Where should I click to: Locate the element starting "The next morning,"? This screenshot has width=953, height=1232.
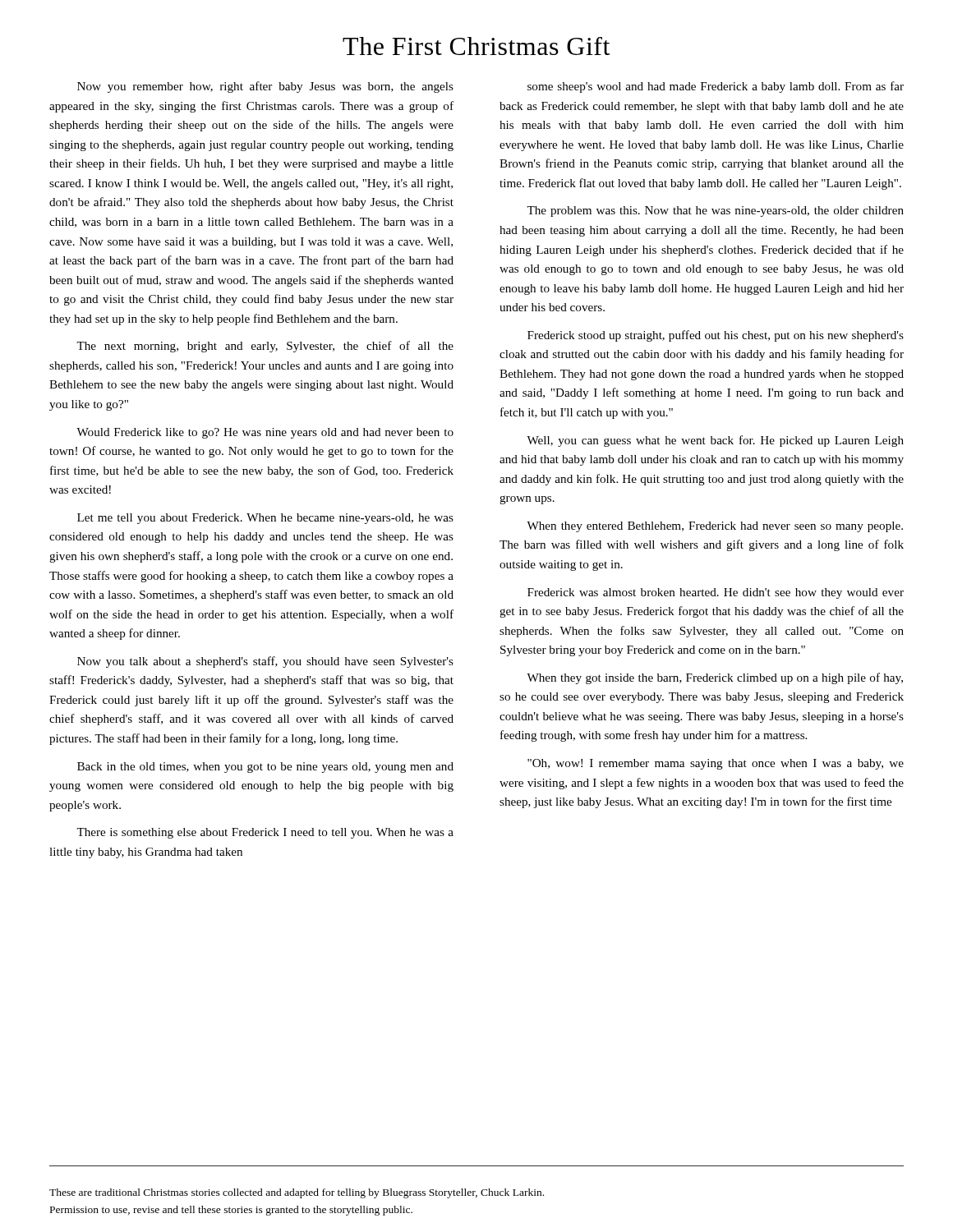251,375
